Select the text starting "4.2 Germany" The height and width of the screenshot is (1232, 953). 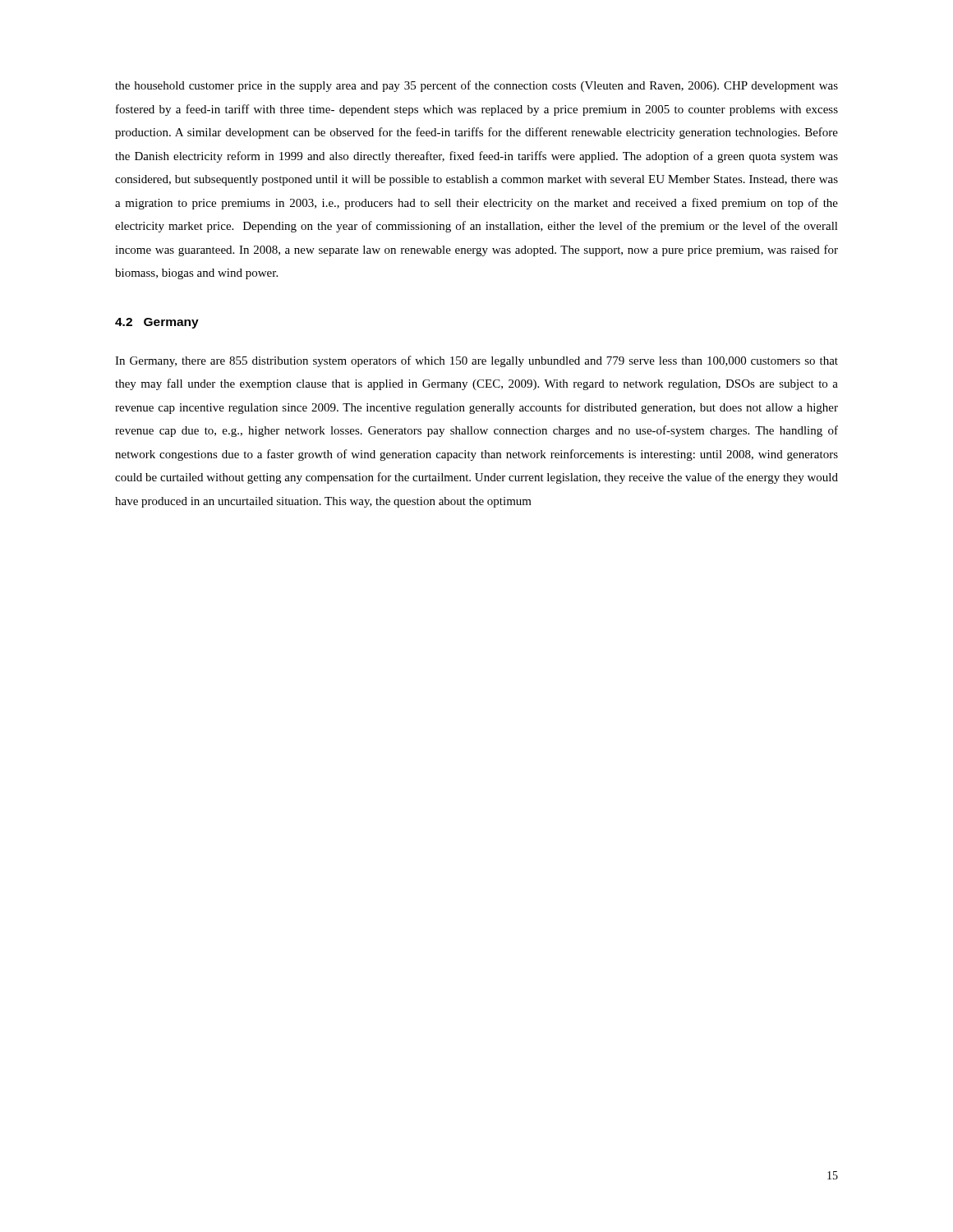point(157,321)
